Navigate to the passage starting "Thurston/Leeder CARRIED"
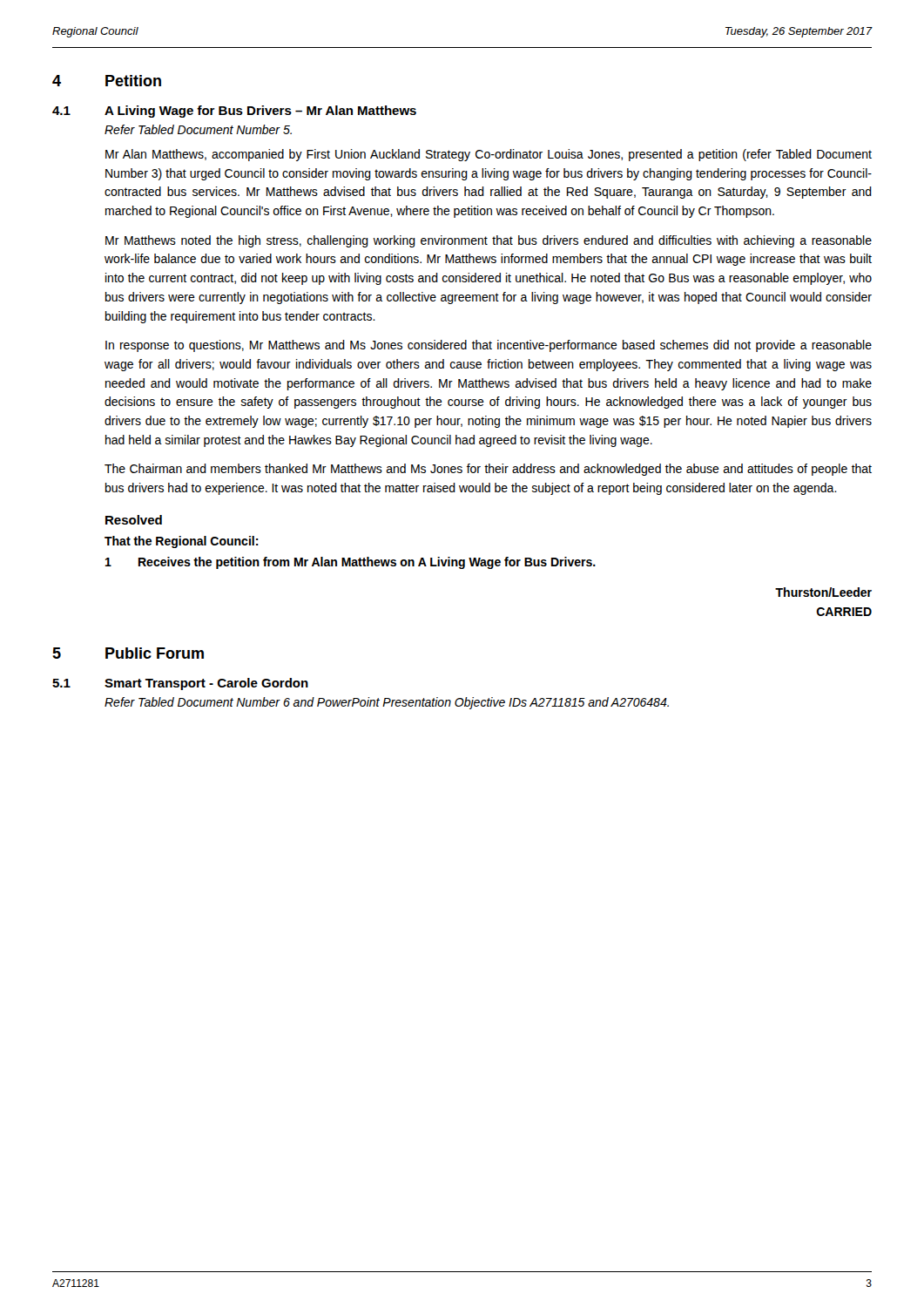Viewport: 924px width, 1307px height. (x=824, y=602)
